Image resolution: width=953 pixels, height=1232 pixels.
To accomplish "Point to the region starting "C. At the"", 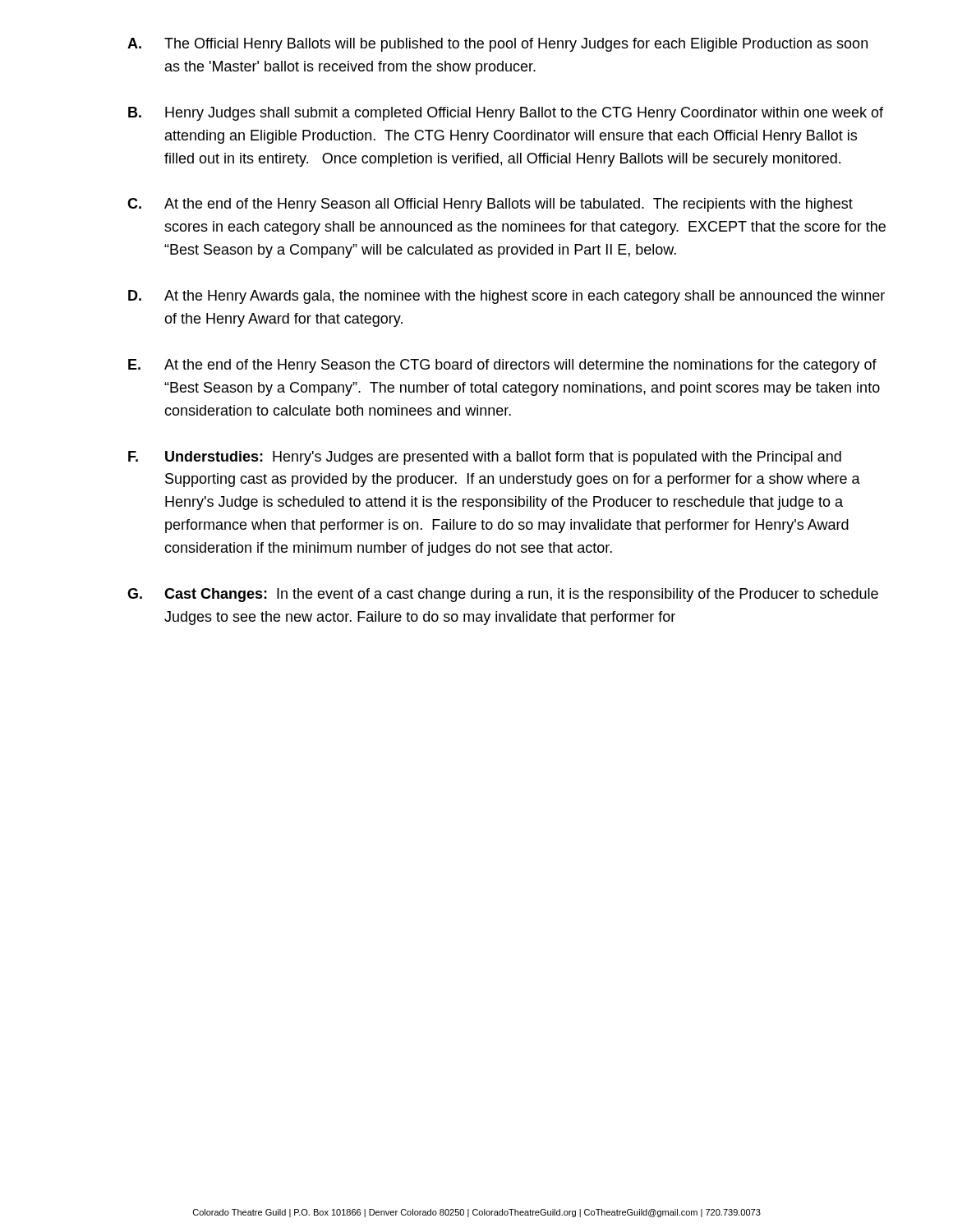I will (x=507, y=228).
